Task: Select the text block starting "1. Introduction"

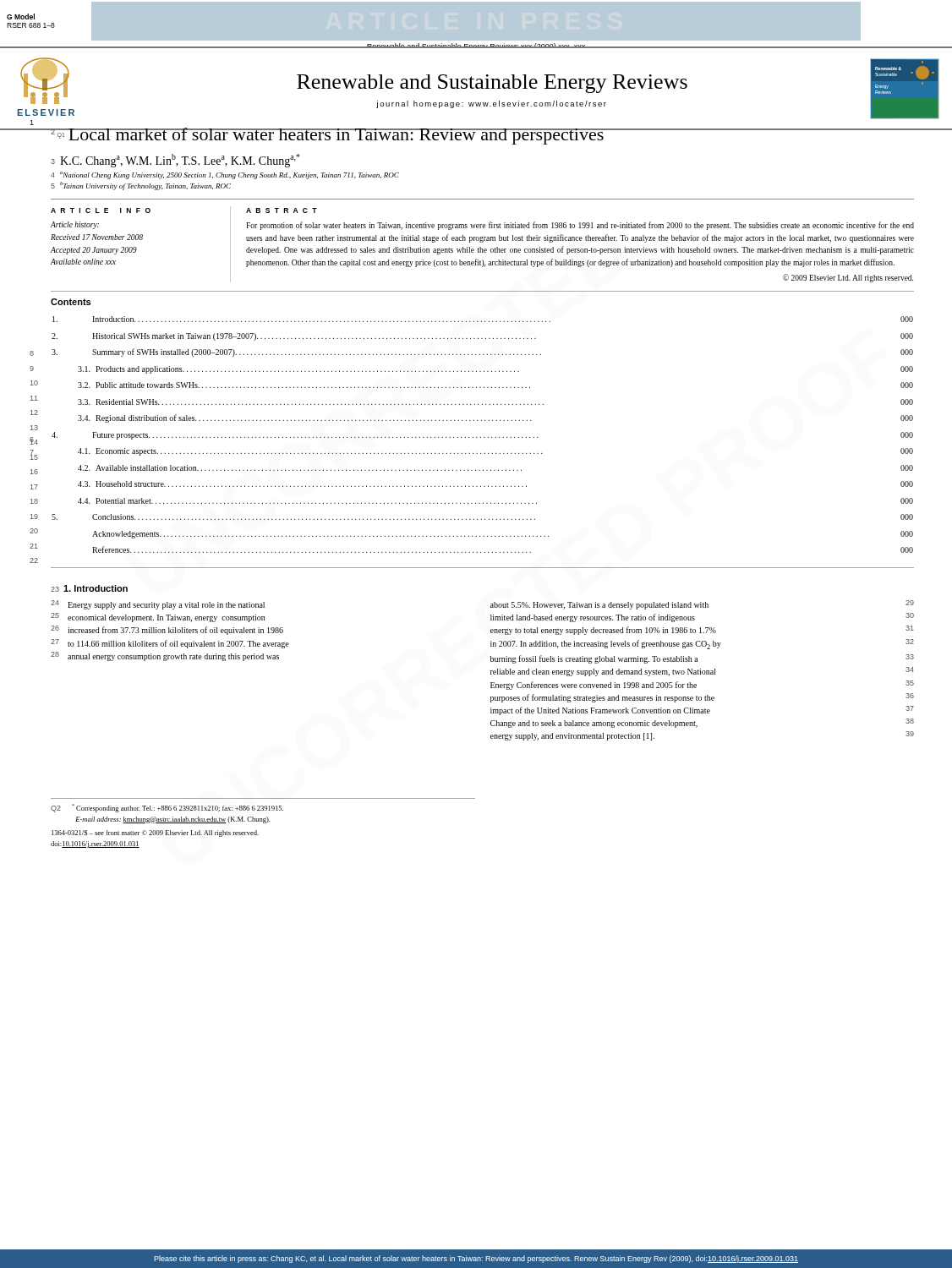Action: (96, 588)
